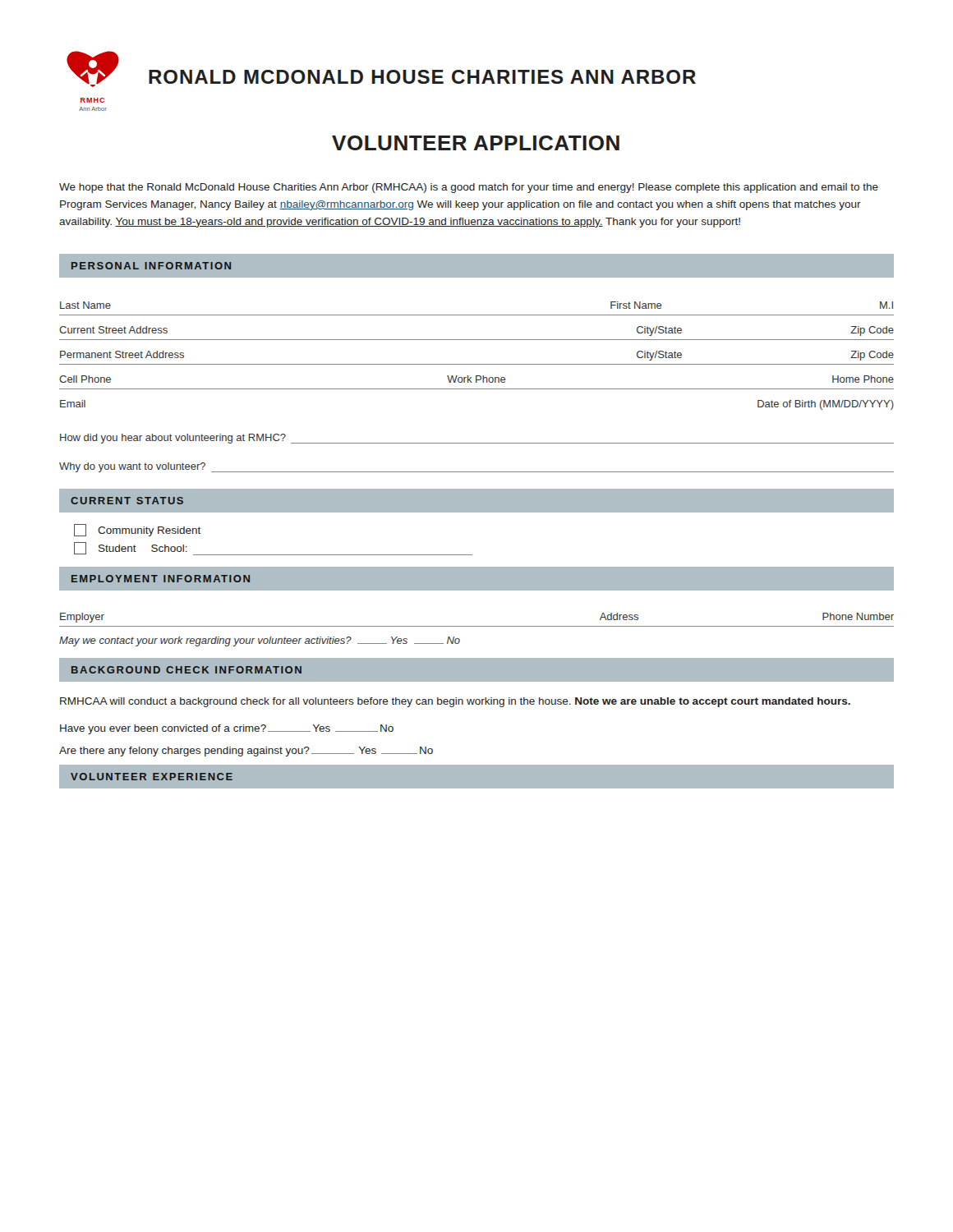Where does it say "Cell Phone Work Phone Home Phone"?
The height and width of the screenshot is (1232, 953).
coord(476,379)
